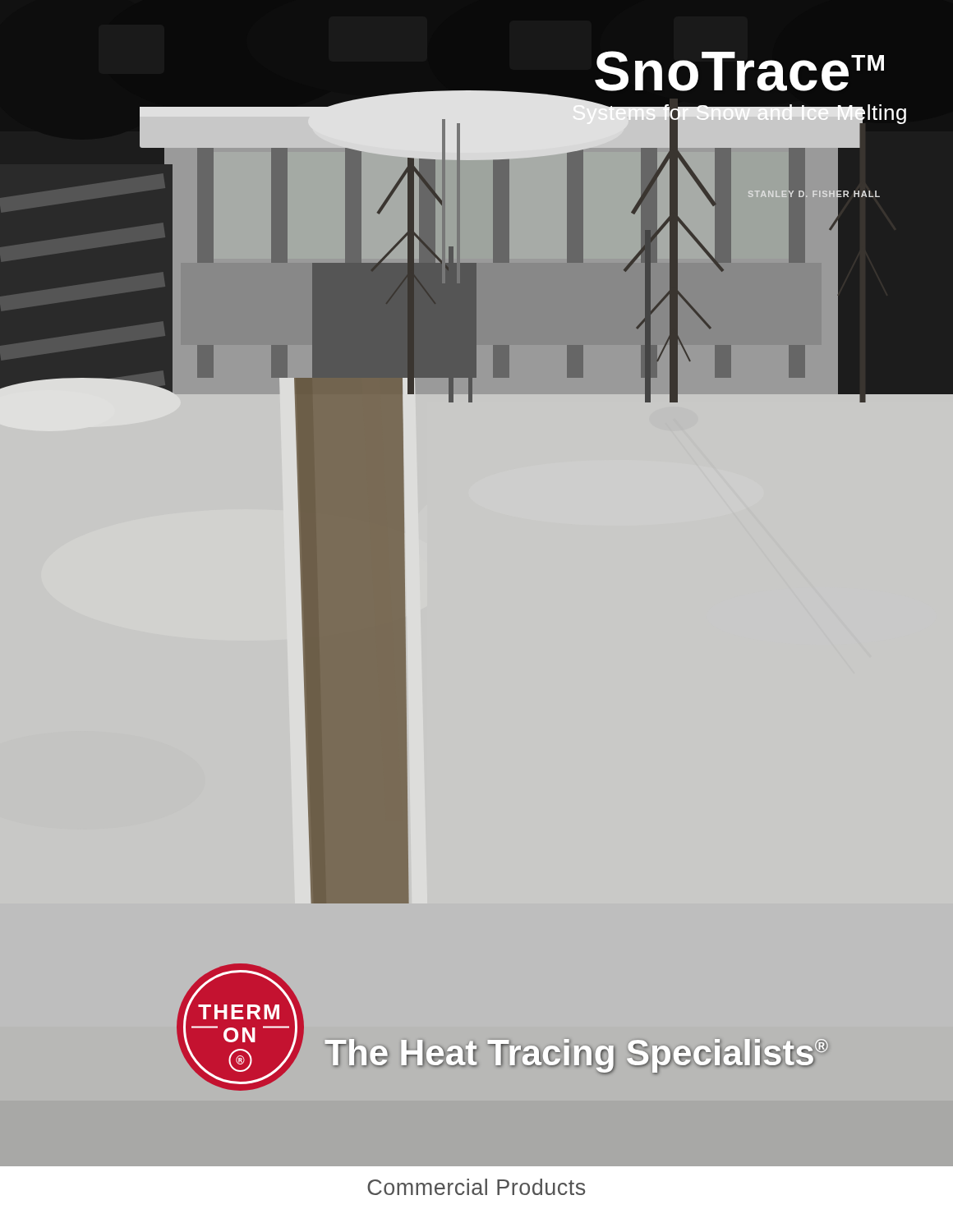953x1232 pixels.
Task: Click on the photo
Action: coord(476,583)
